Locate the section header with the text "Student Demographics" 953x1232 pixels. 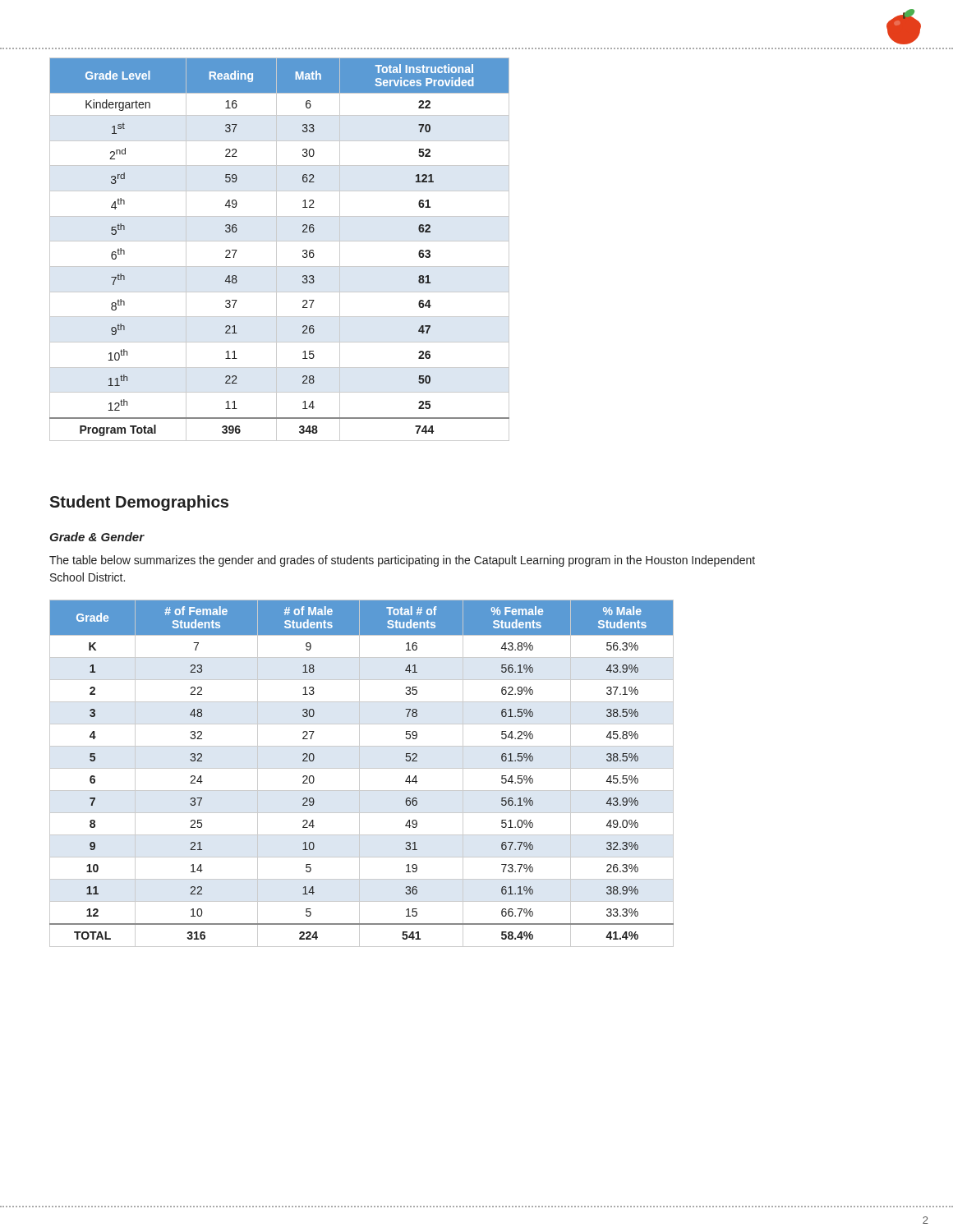coord(139,502)
